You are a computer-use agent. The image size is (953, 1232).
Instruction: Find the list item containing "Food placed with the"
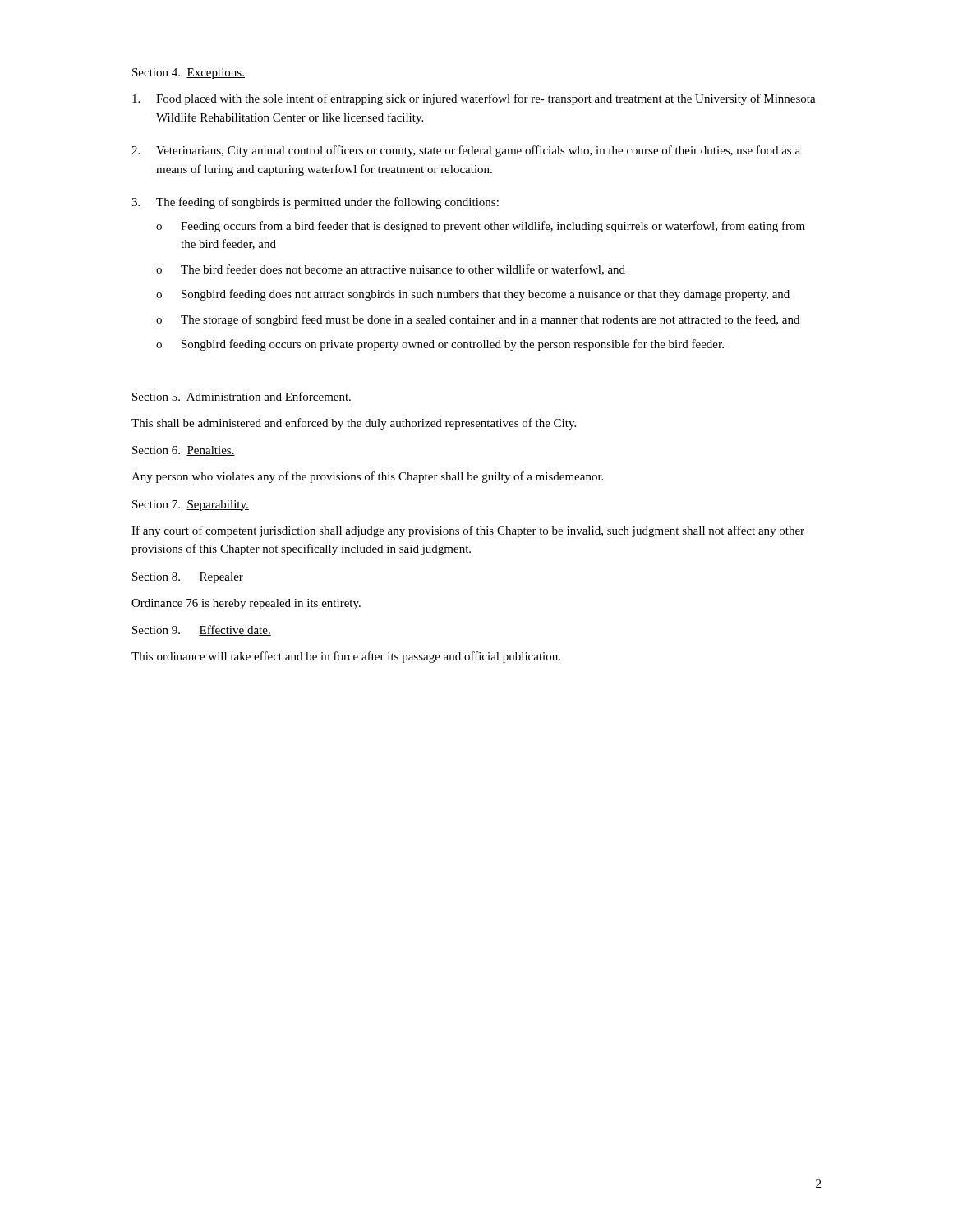476,108
